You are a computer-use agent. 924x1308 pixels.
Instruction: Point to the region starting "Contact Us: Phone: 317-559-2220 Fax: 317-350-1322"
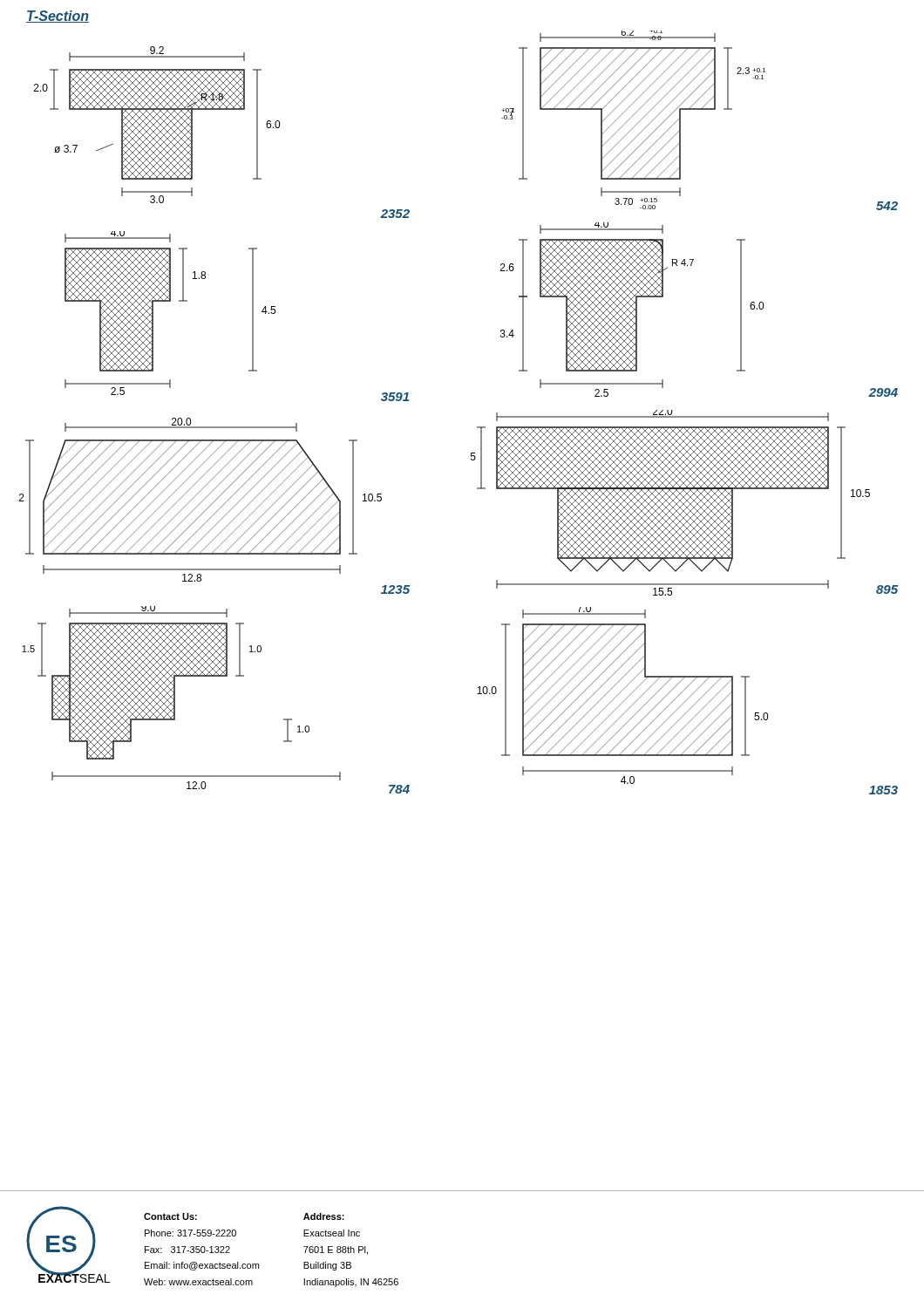click(x=202, y=1249)
